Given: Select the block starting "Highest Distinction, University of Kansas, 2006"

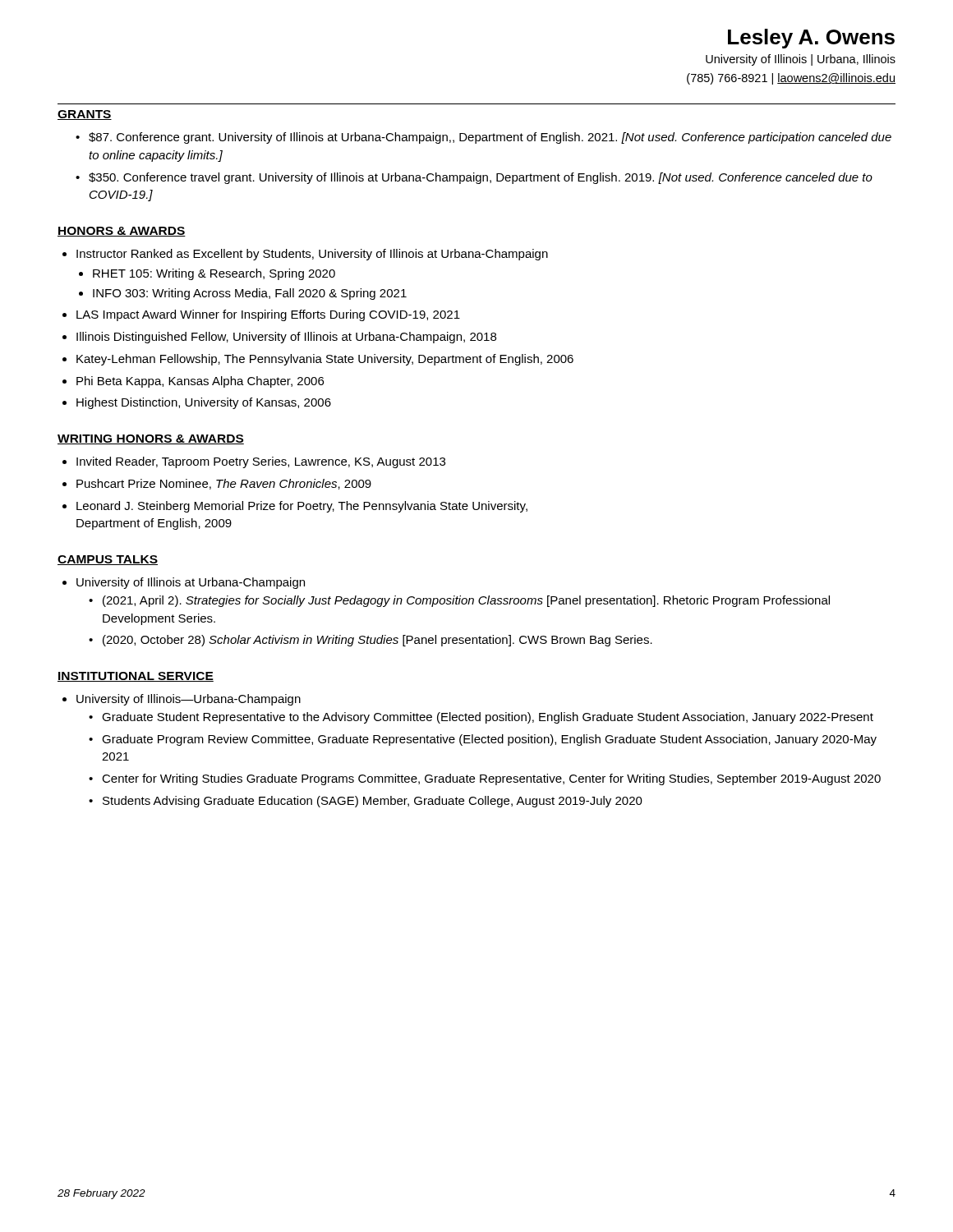Looking at the screenshot, I should coord(203,402).
